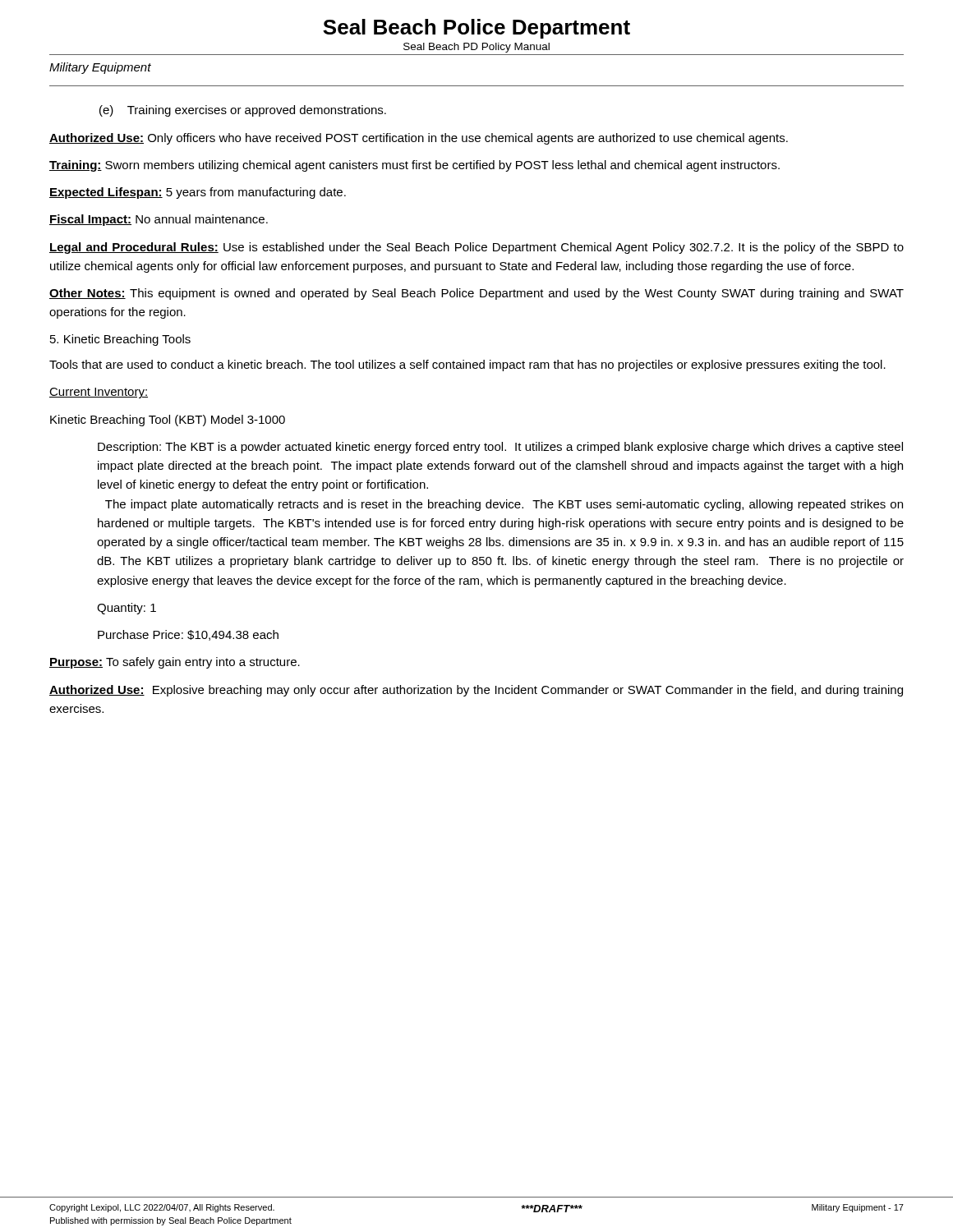The width and height of the screenshot is (953, 1232).
Task: Find the block on this page that starts "(e) Training exercises or approved"
Action: [x=243, y=110]
